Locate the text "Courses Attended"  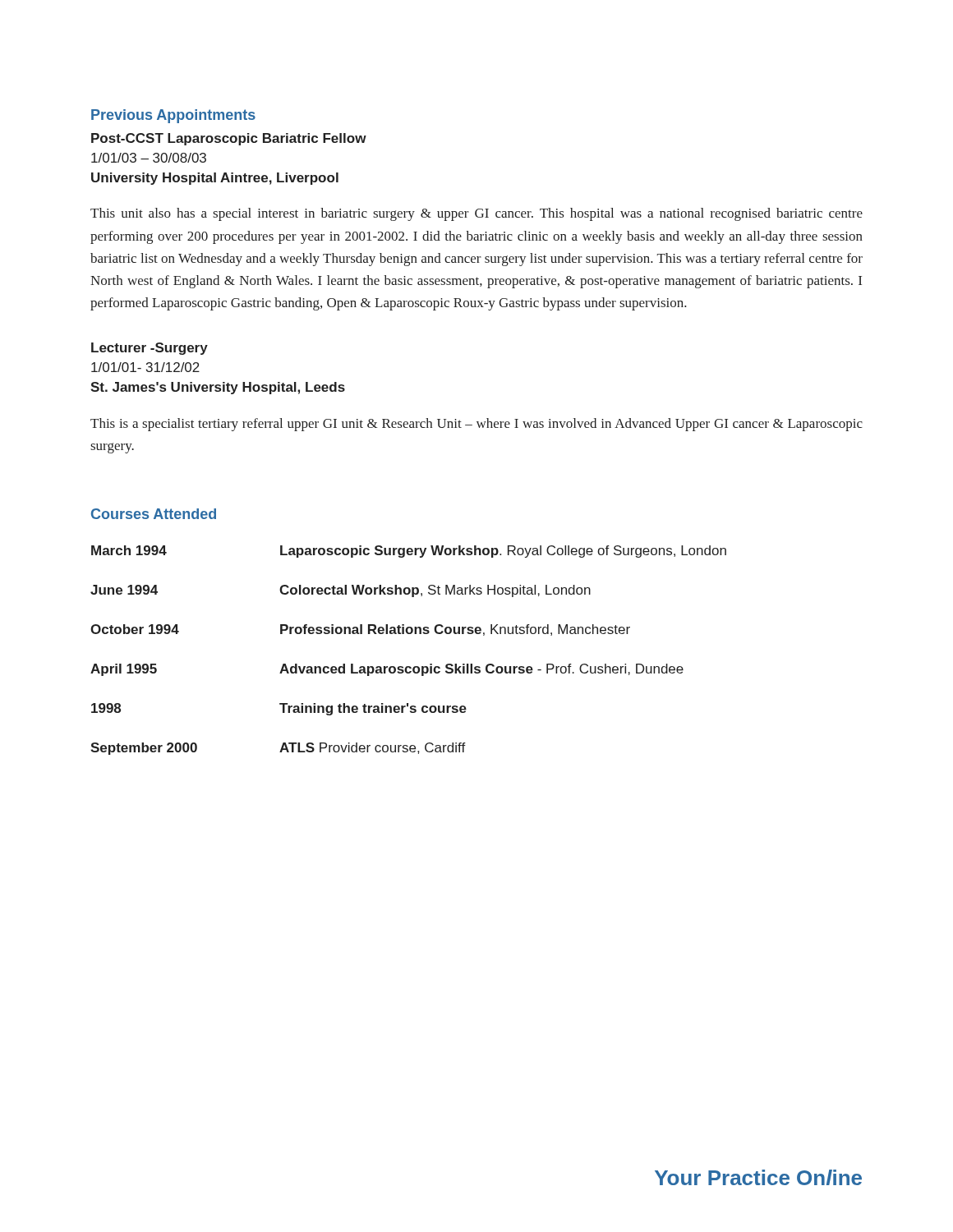tap(154, 514)
